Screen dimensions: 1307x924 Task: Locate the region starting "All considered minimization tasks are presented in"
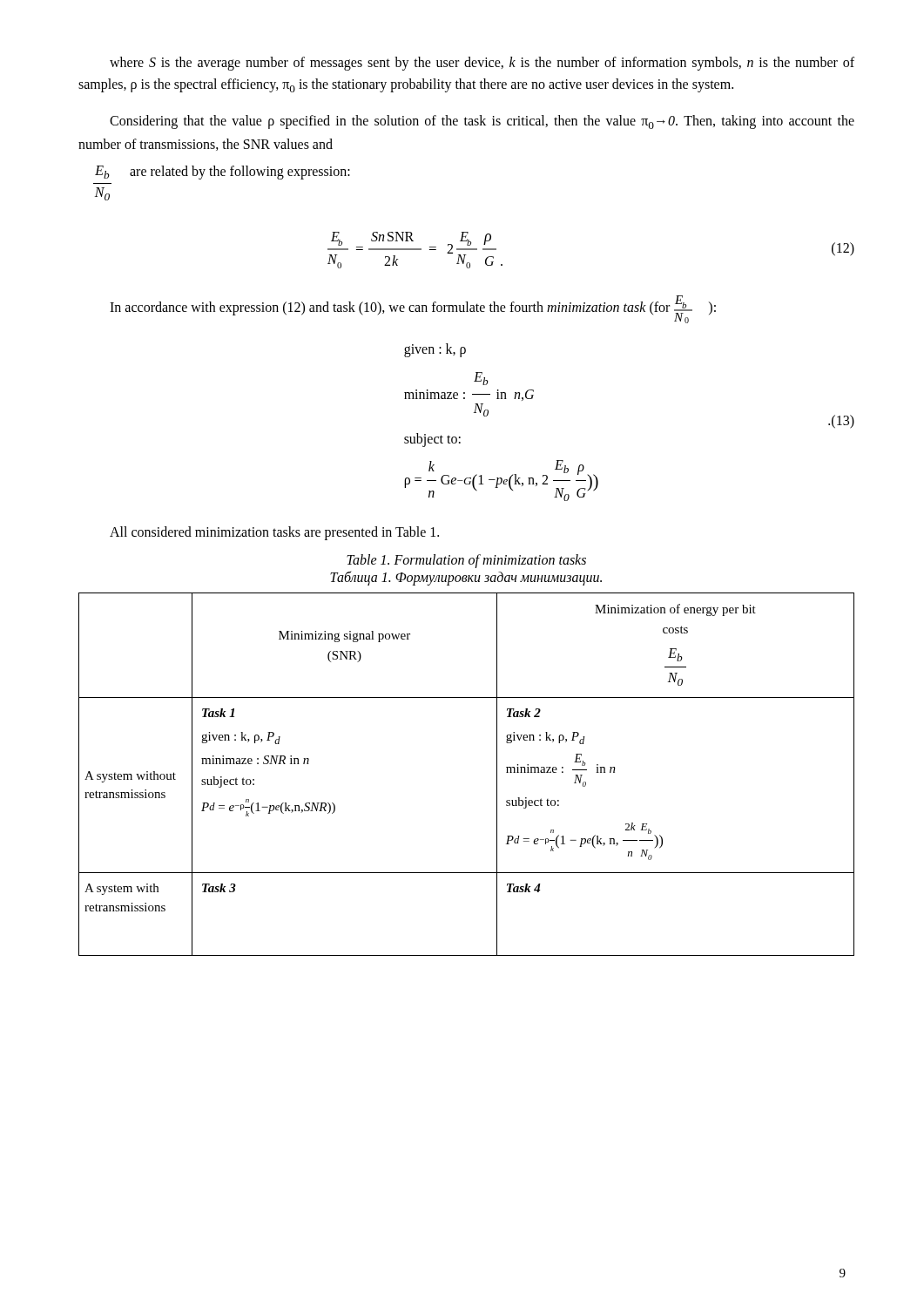275,532
